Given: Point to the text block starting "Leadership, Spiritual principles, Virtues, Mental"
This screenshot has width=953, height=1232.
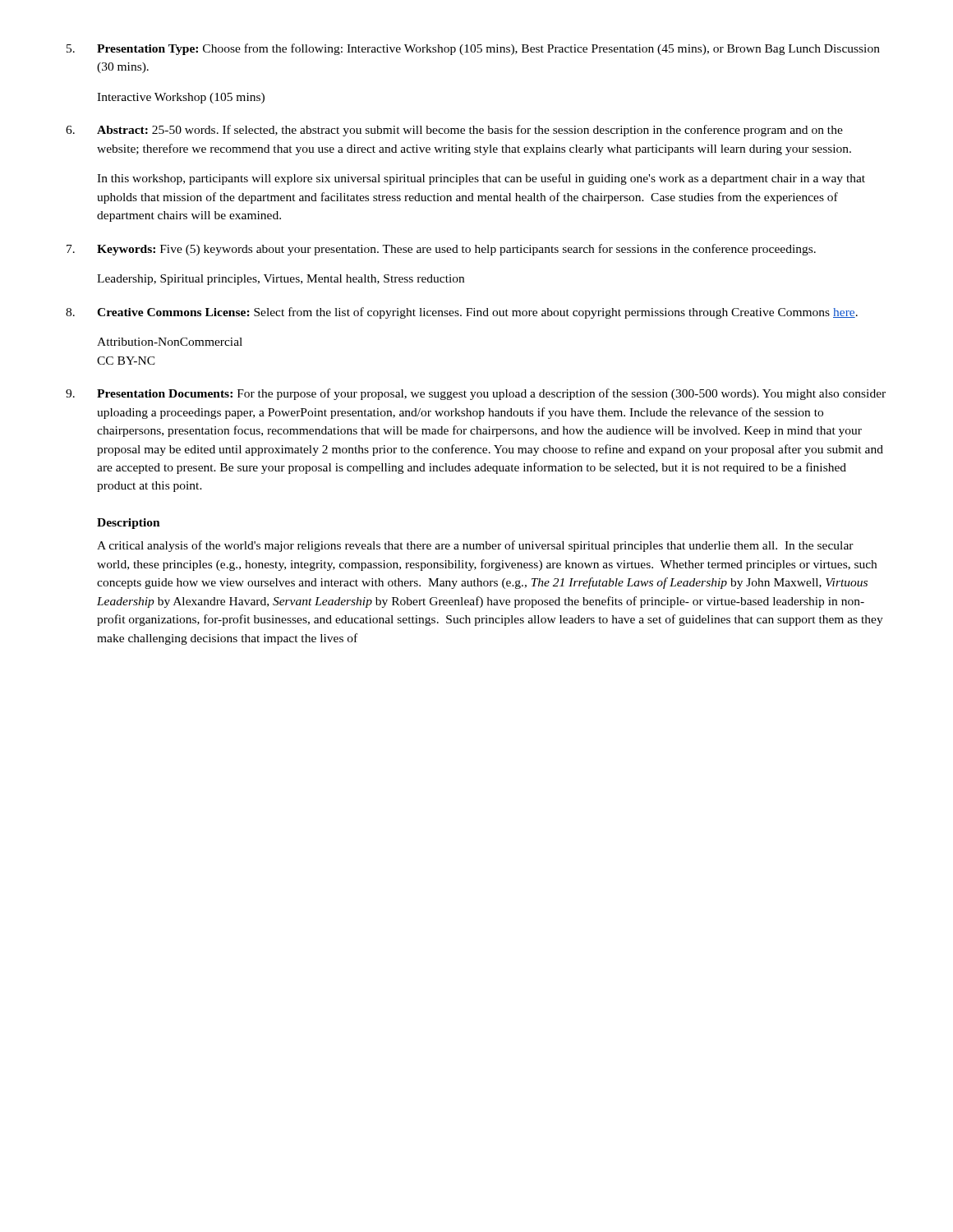Looking at the screenshot, I should (281, 278).
